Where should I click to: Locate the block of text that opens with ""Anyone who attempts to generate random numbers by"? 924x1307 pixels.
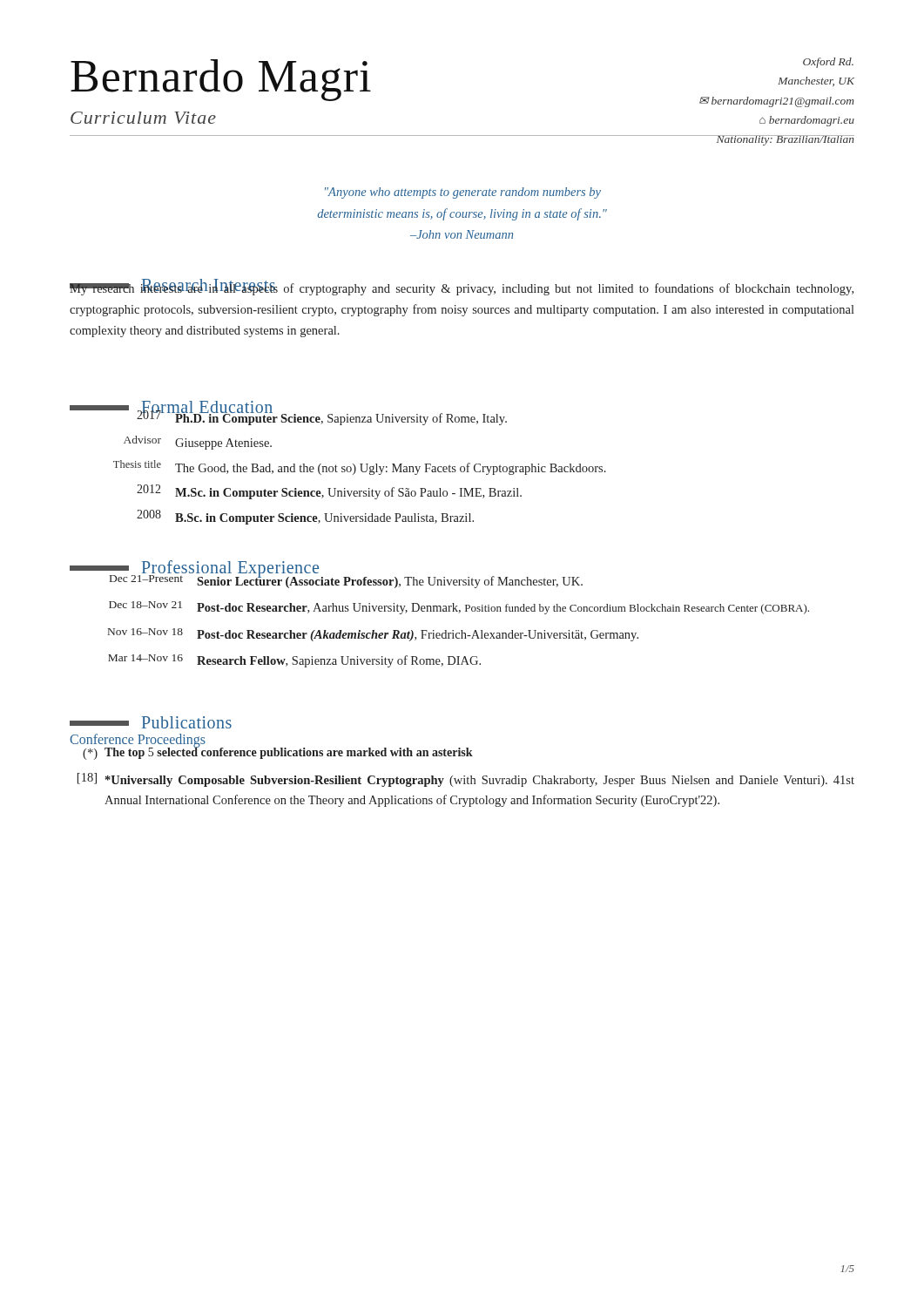click(462, 213)
